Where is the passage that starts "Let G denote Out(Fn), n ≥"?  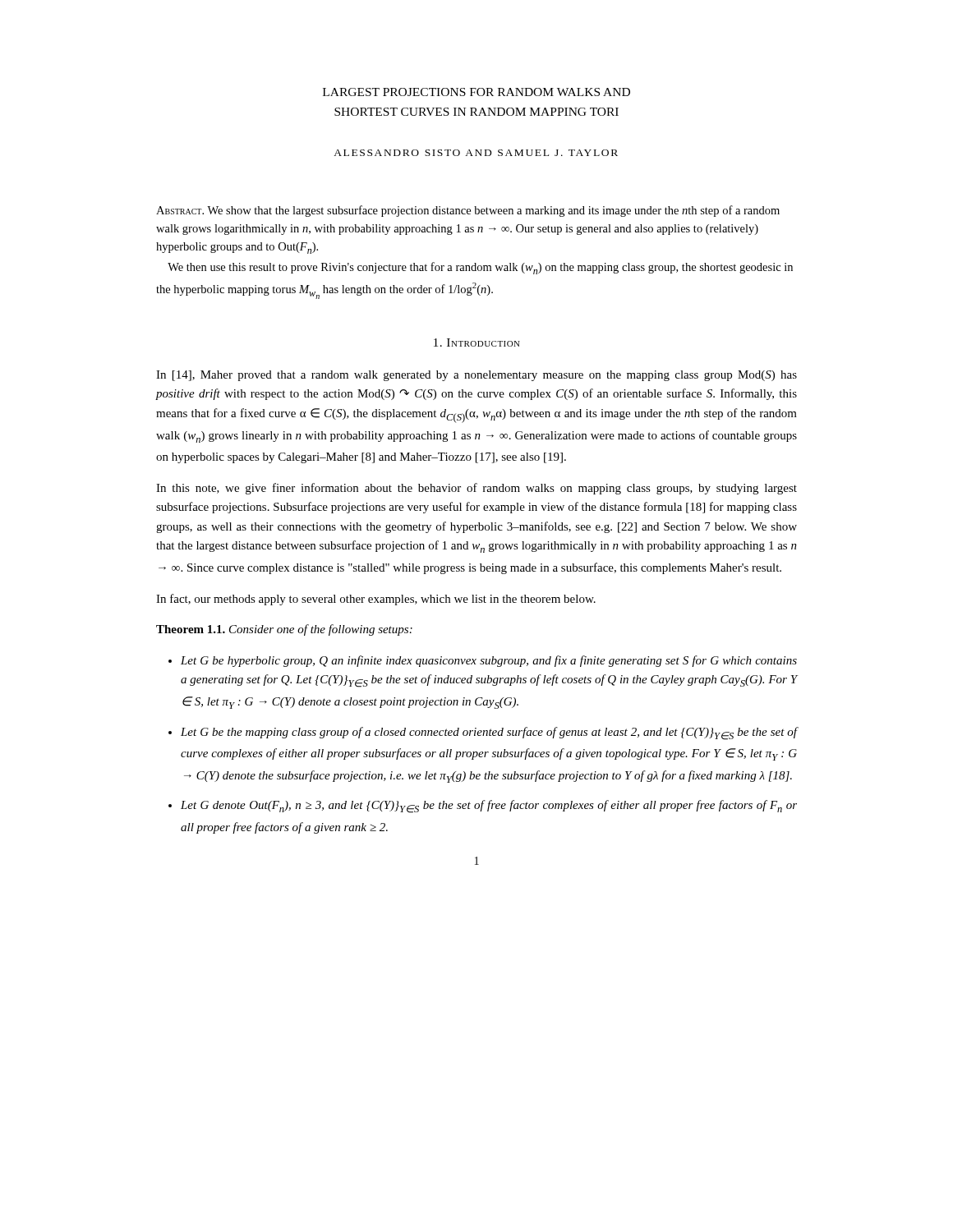tap(489, 816)
